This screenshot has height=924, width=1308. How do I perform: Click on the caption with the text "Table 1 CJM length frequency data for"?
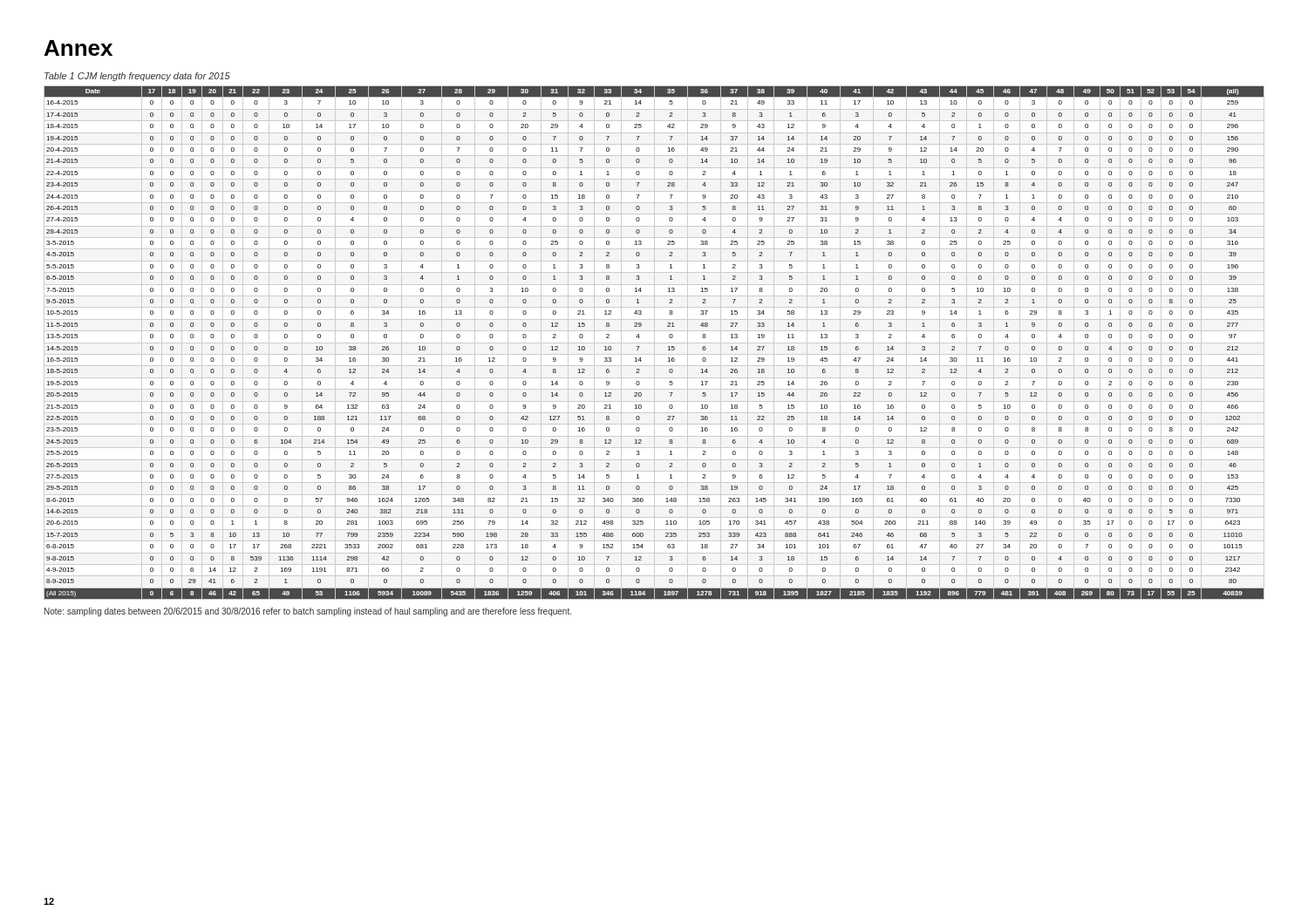coord(137,76)
